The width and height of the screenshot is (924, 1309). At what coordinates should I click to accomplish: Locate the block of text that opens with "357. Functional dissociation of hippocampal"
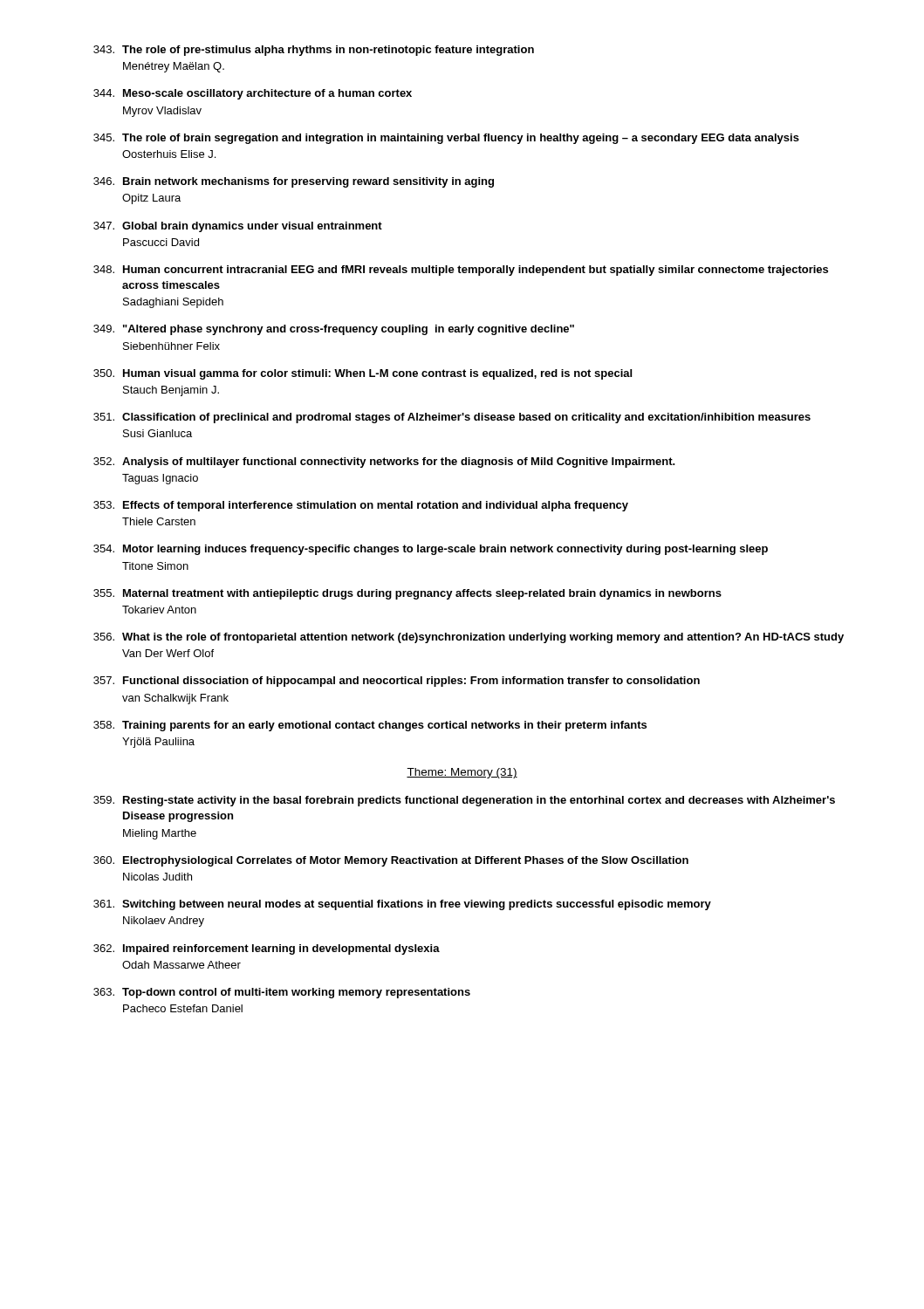coord(462,690)
